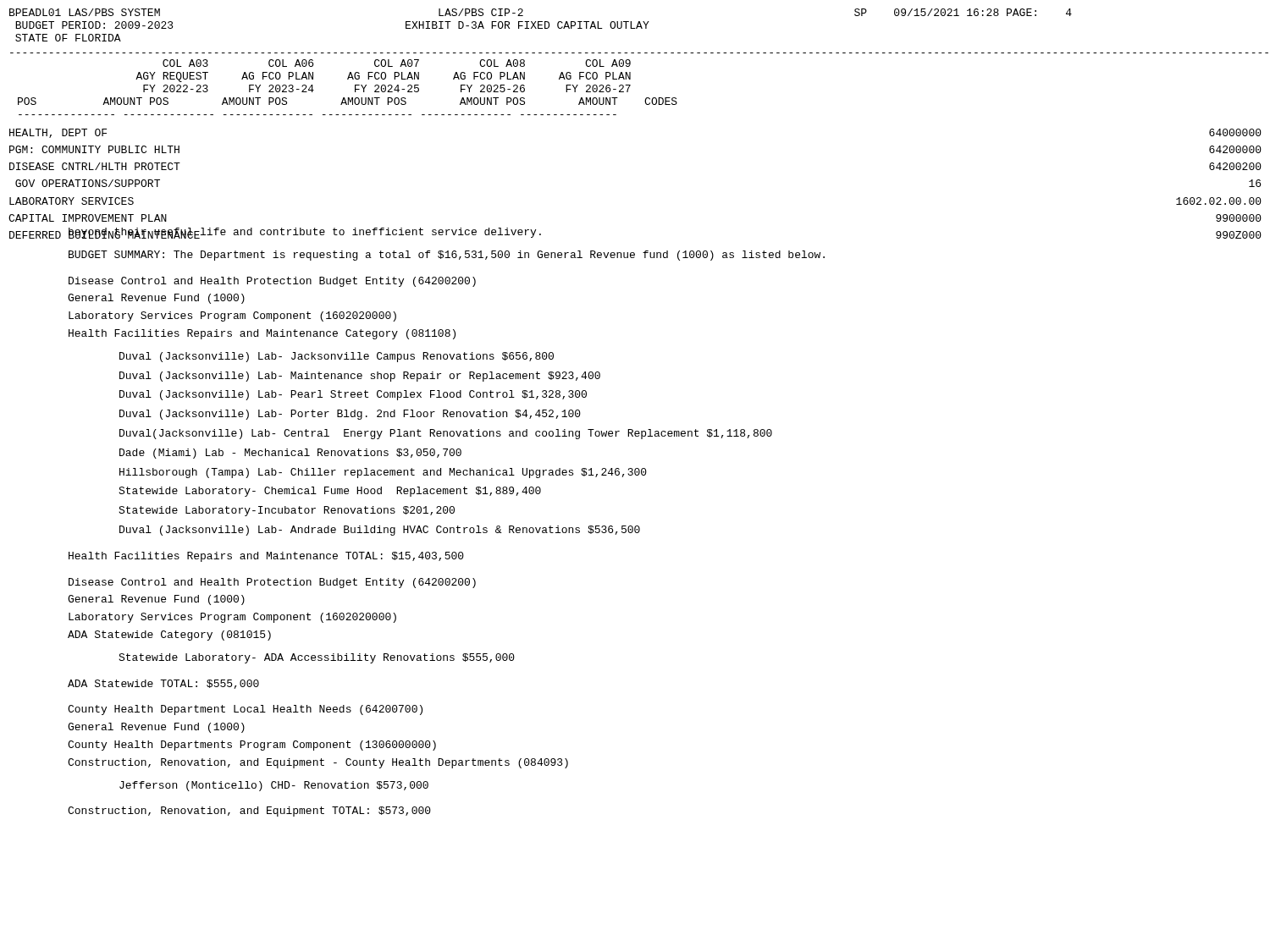Click the section header that begins "HEALTH, DEPT OF PGM: COMMUNITY PUBLIC"
This screenshot has height=952, width=1270.
pyautogui.click(x=127, y=185)
